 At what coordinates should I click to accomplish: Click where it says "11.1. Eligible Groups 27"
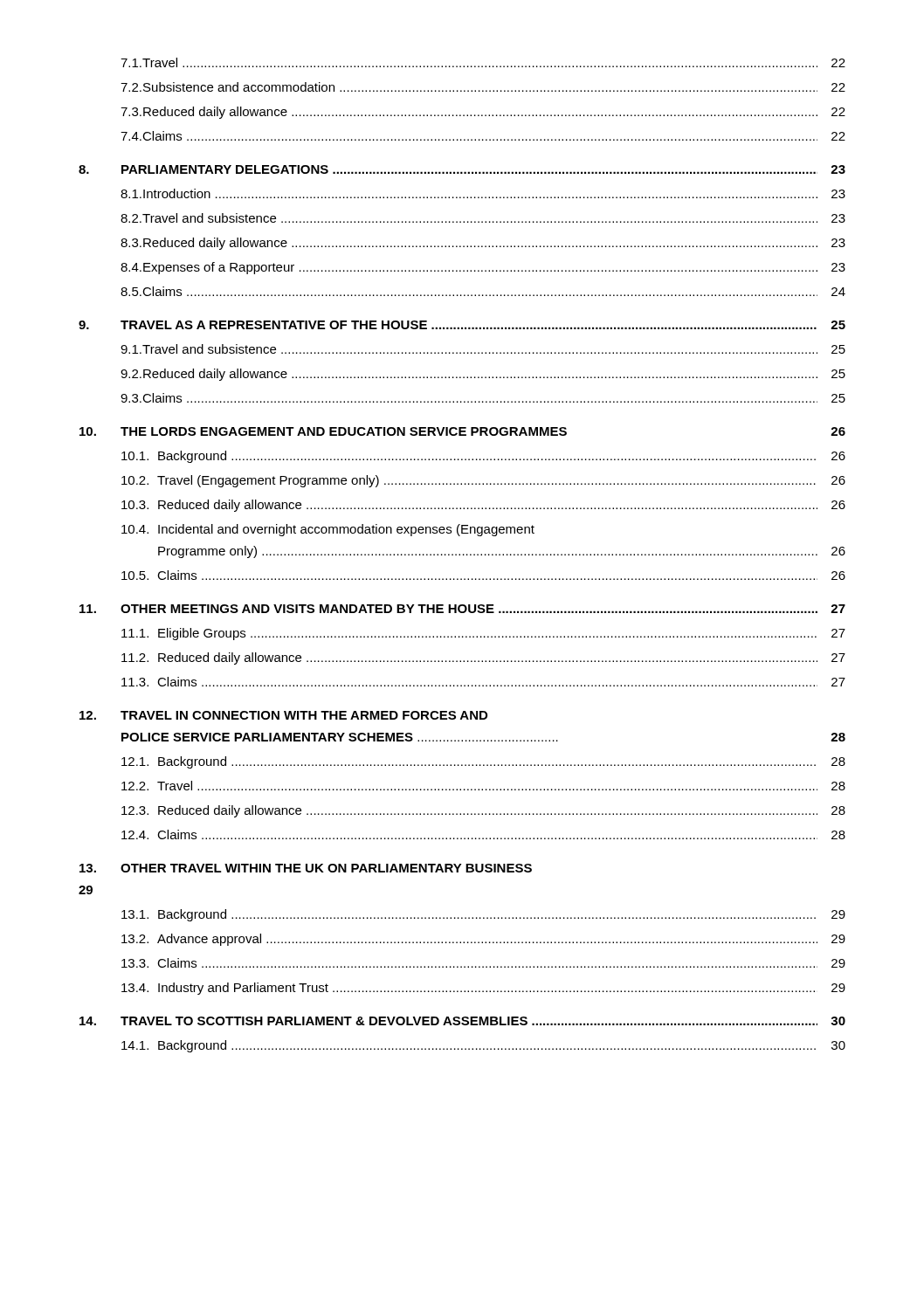[x=462, y=633]
